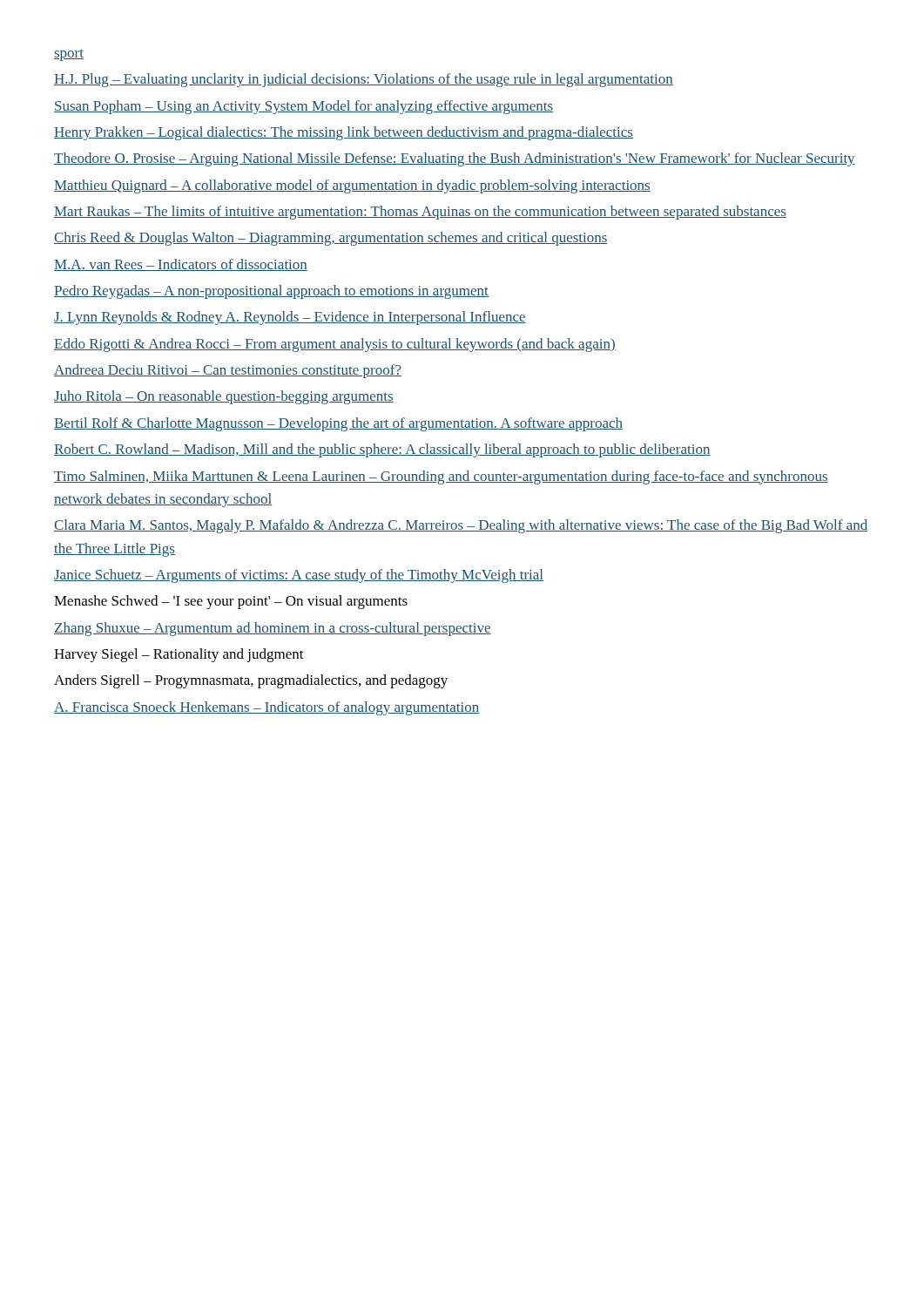Select the element starting "Menashe Schwed – 'I see your point' –"
The height and width of the screenshot is (1307, 924).
tap(231, 601)
